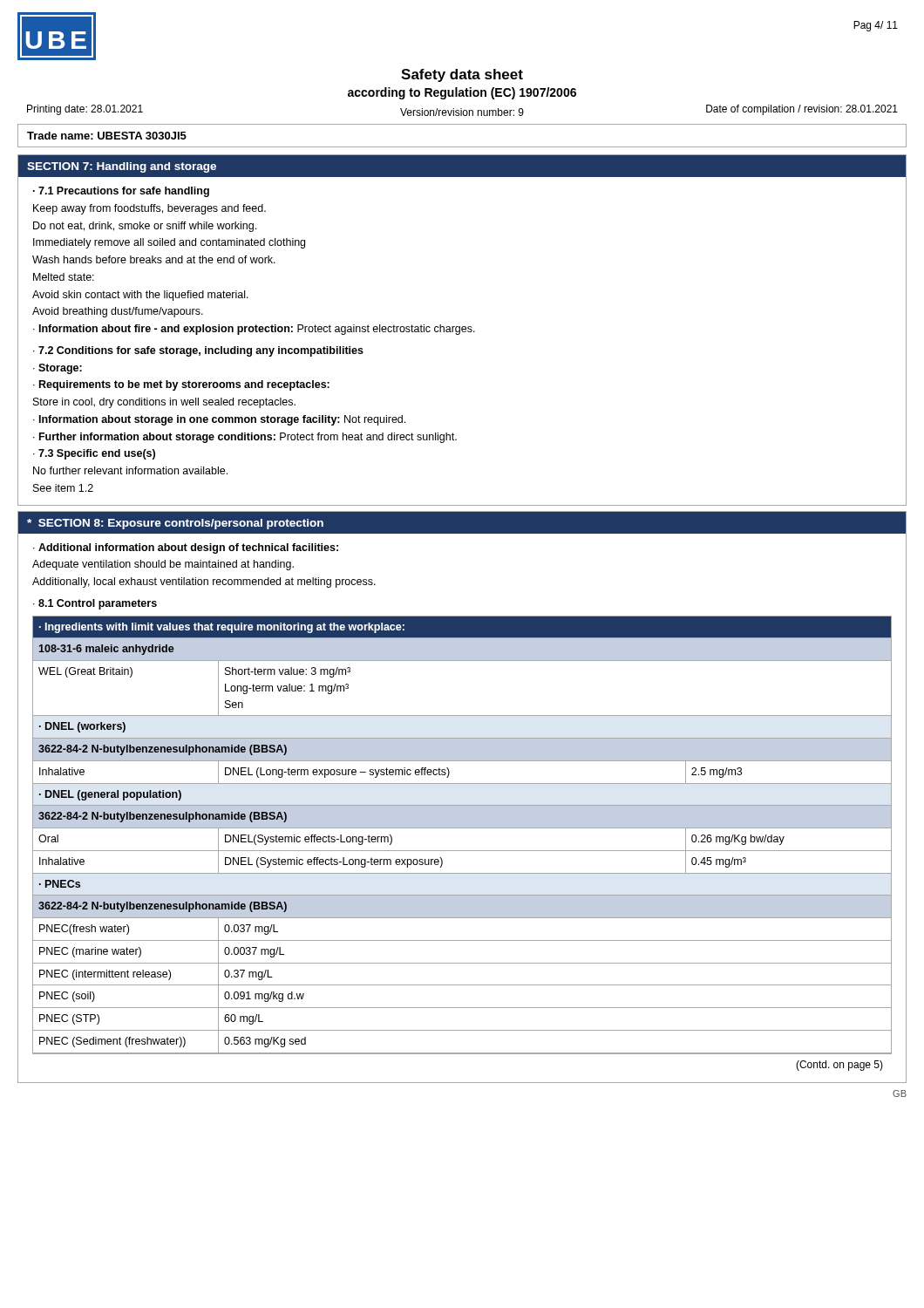Select the element starting "Trade name: UBESTA 3030JI5"
The width and height of the screenshot is (924, 1308).
(x=107, y=136)
